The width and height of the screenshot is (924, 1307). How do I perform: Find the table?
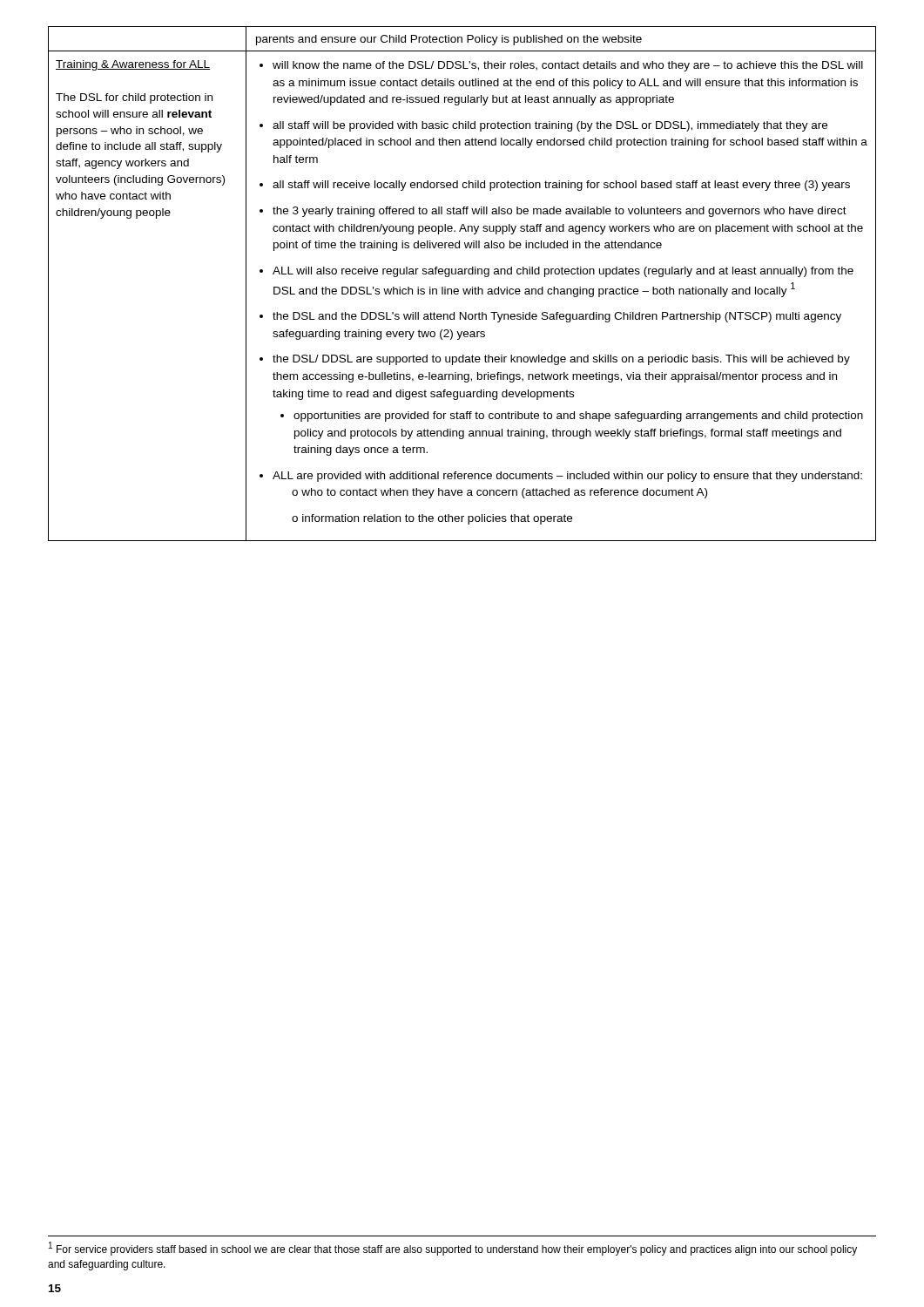[462, 284]
